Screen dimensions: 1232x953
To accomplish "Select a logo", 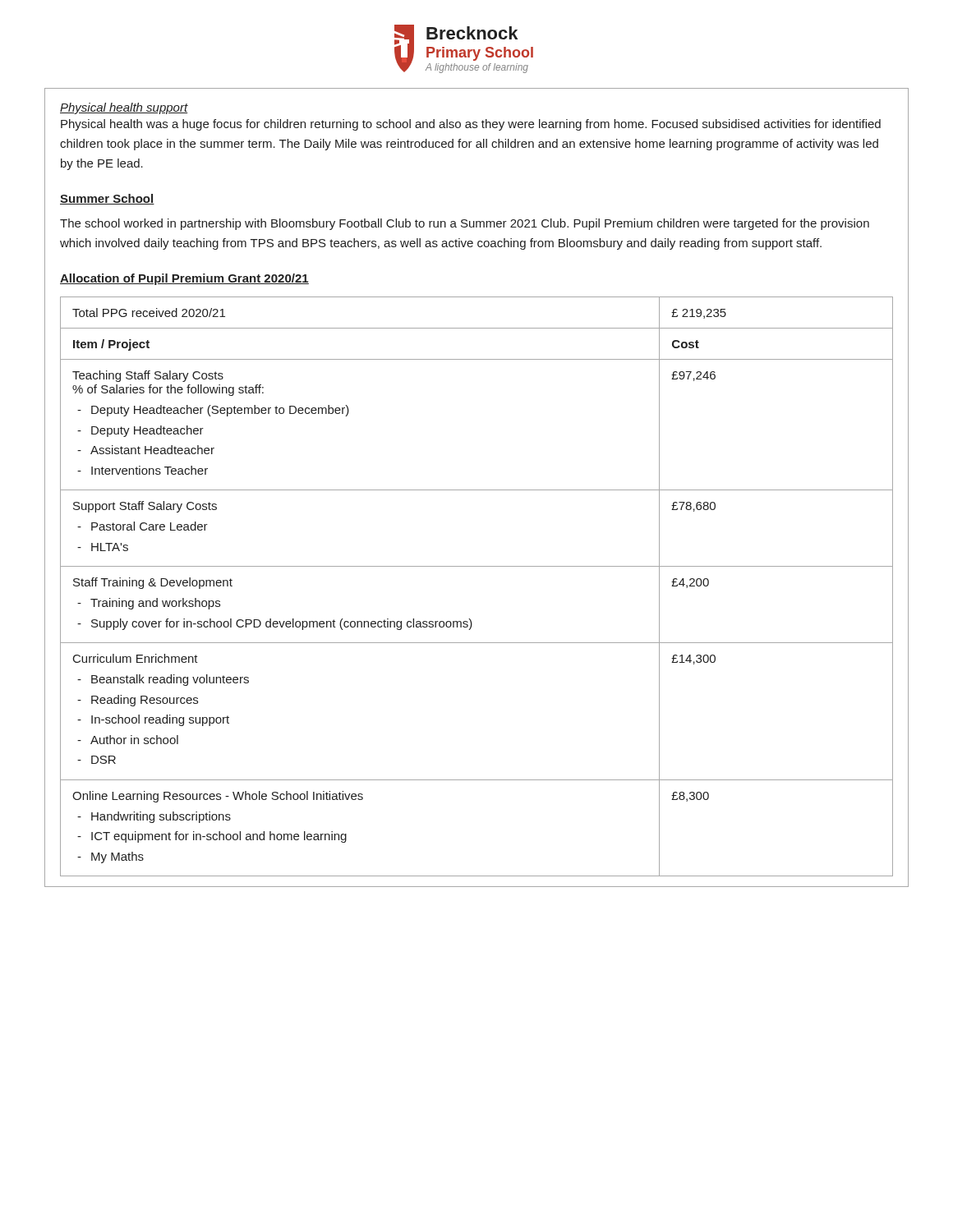I will click(476, 44).
